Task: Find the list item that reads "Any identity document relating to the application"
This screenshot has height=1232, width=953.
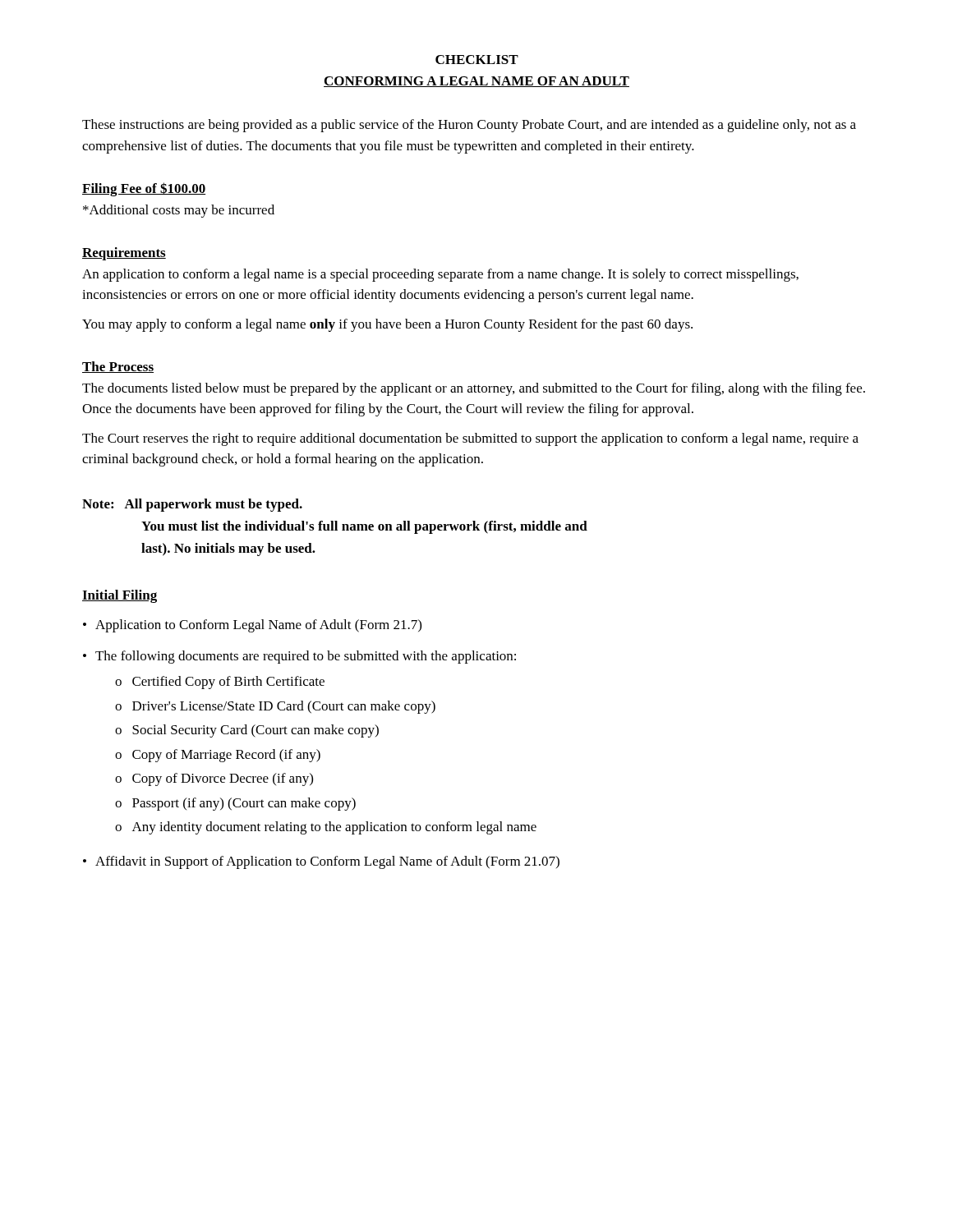Action: point(334,827)
